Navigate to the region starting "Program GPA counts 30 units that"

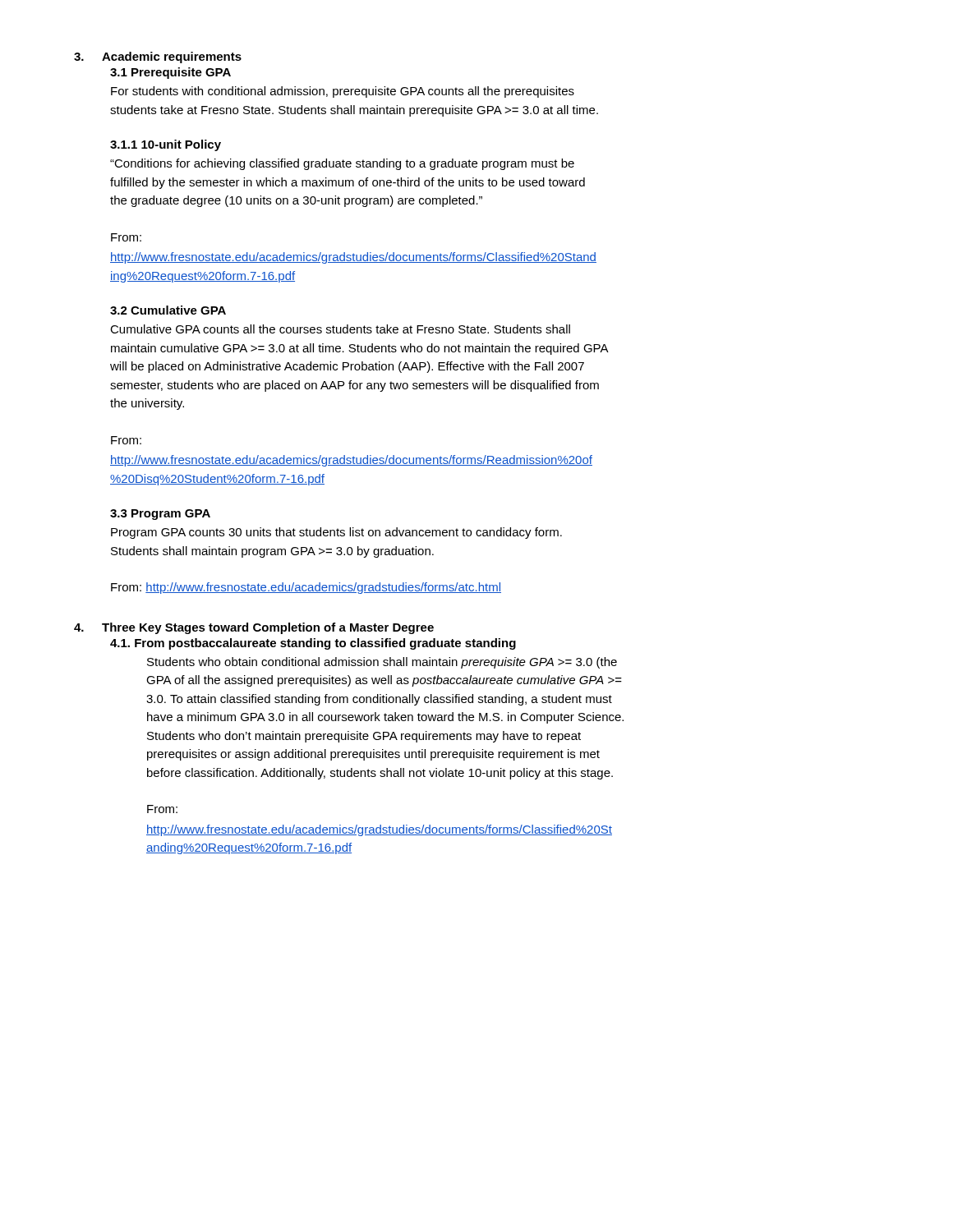[336, 541]
